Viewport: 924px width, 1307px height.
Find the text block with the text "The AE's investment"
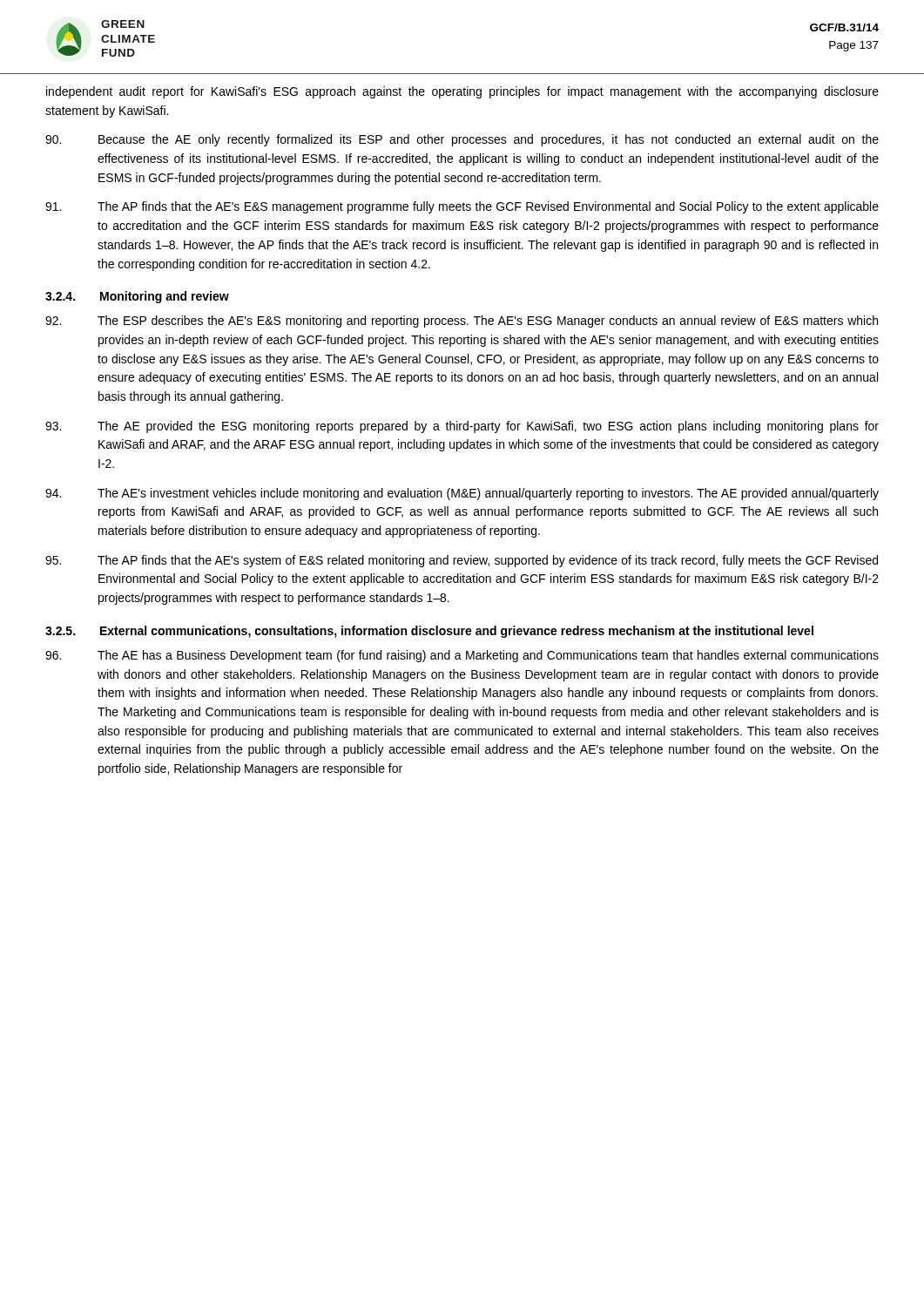(462, 513)
